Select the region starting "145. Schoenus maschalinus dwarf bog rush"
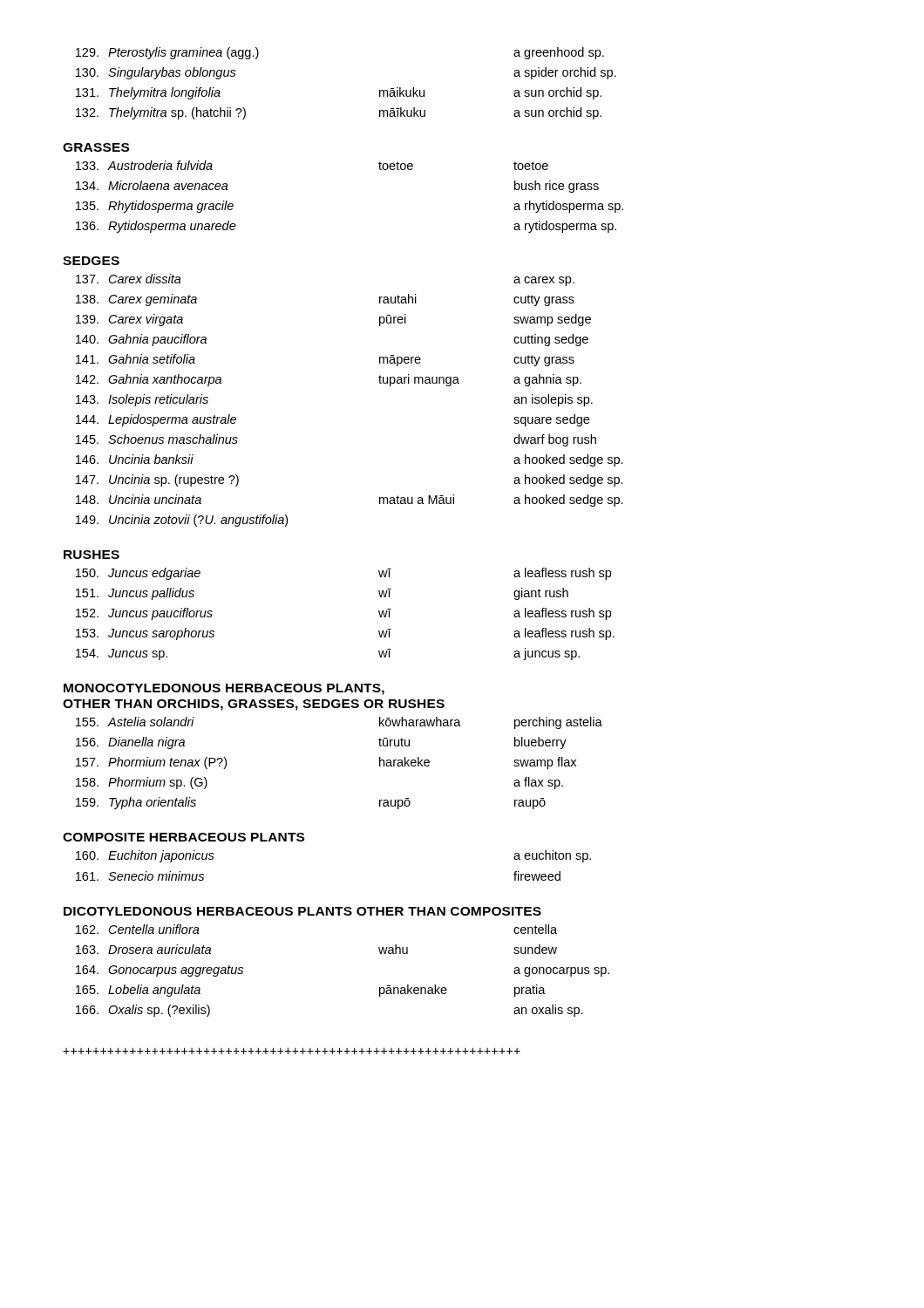 pyautogui.click(x=157, y=440)
